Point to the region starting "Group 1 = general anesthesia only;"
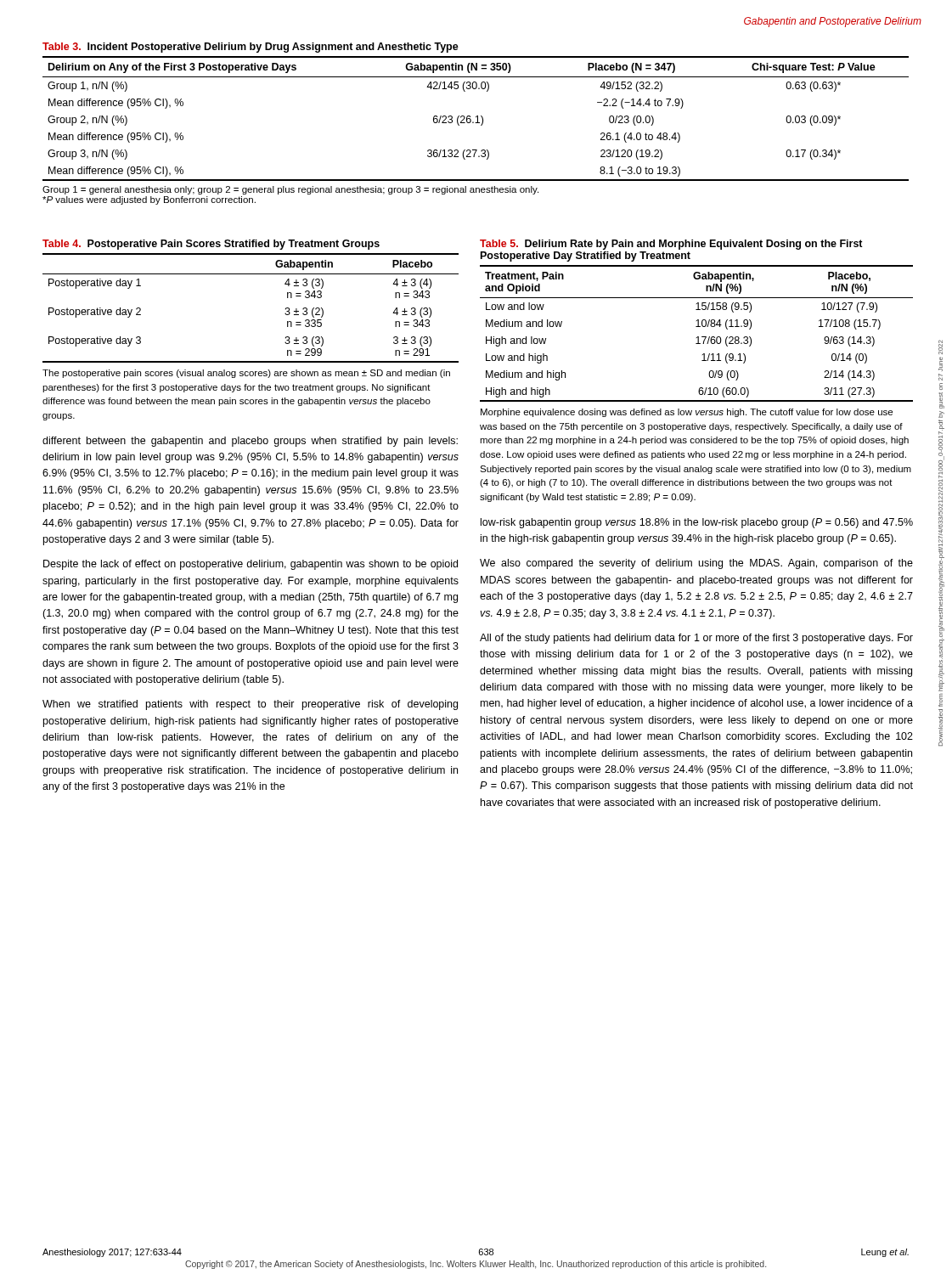Viewport: 952px width, 1274px height. click(x=291, y=195)
